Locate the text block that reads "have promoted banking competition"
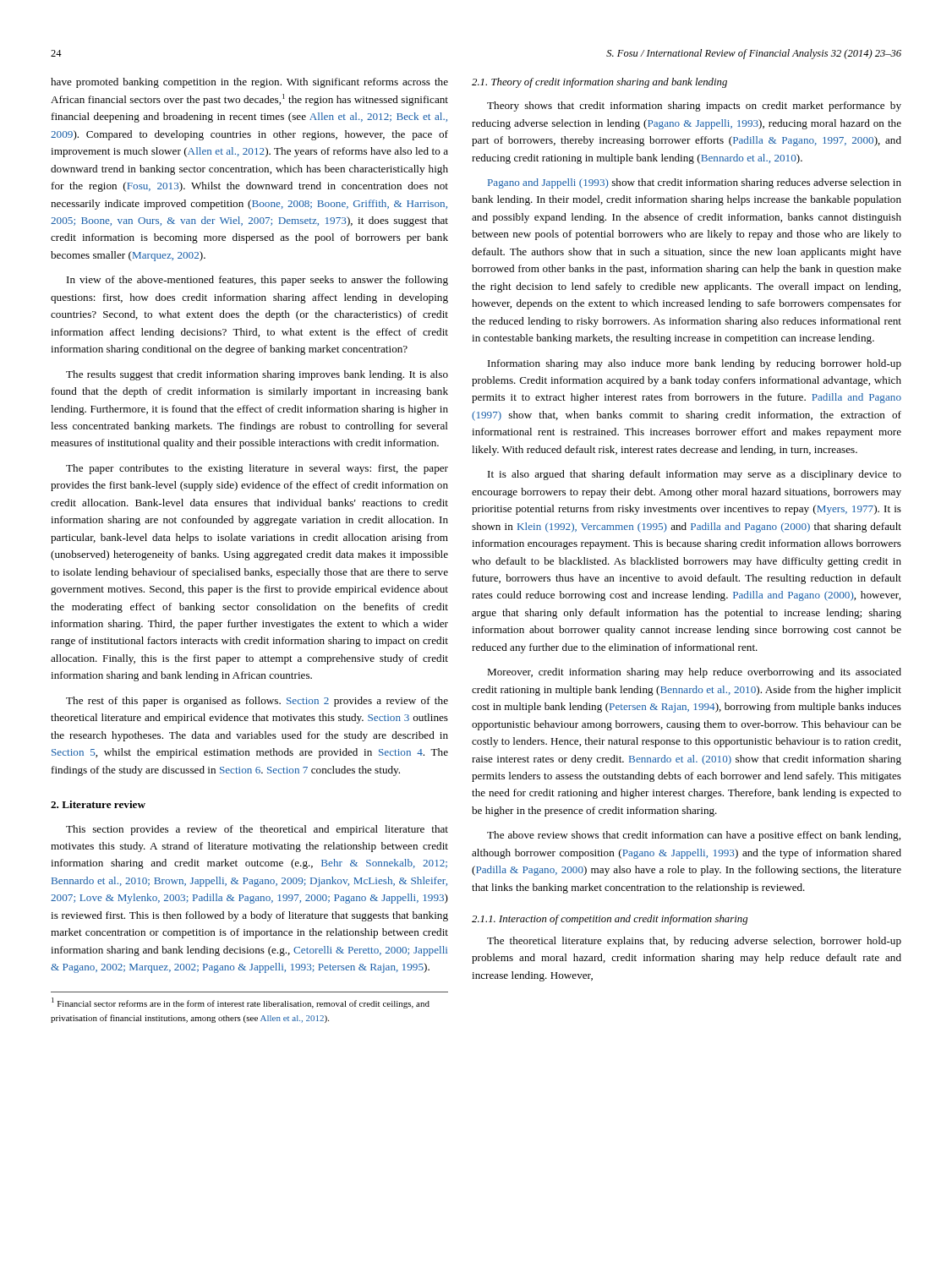Image resolution: width=952 pixels, height=1268 pixels. 249,169
